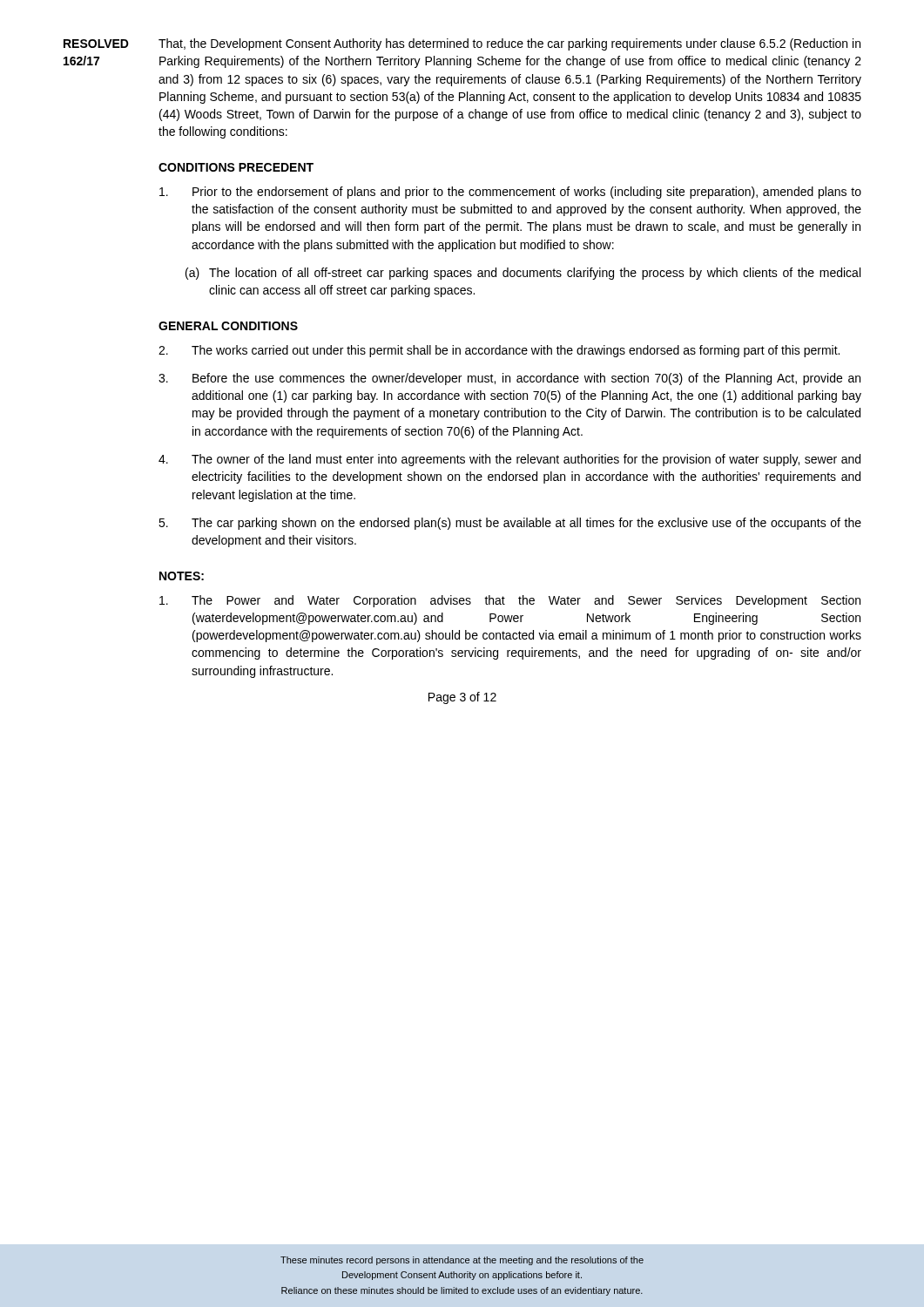Screen dimensions: 1307x924
Task: Find the element starting "2. The works"
Action: (500, 350)
